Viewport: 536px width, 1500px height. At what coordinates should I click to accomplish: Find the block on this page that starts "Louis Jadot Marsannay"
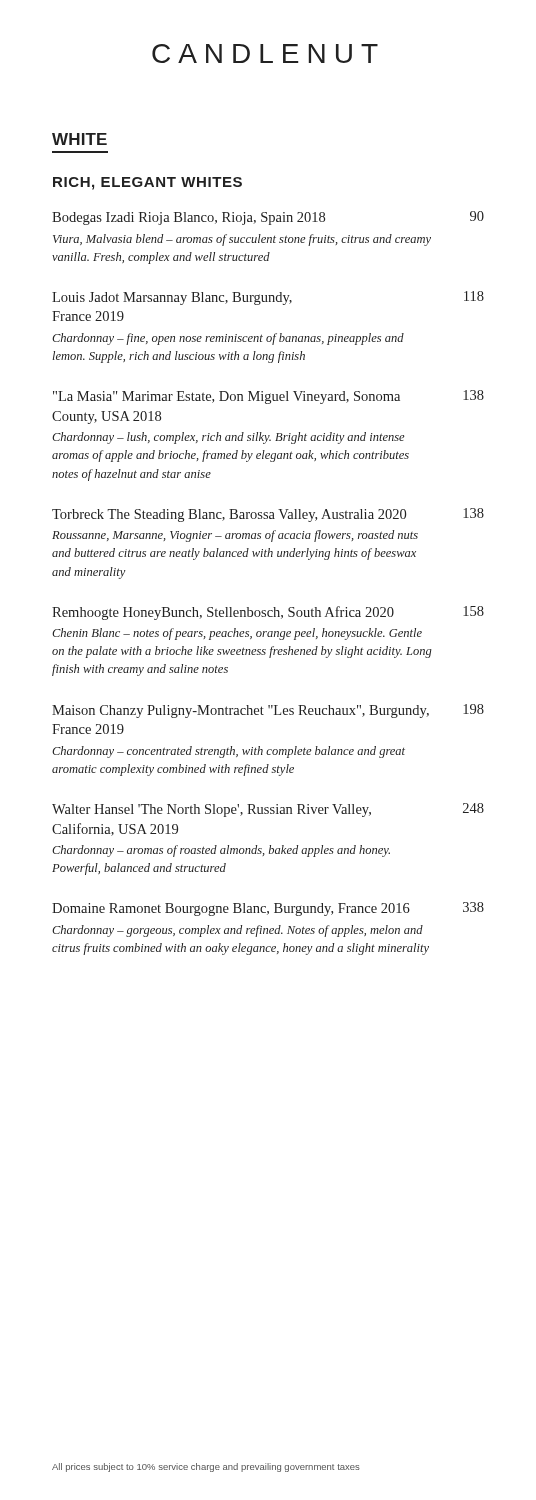point(268,327)
